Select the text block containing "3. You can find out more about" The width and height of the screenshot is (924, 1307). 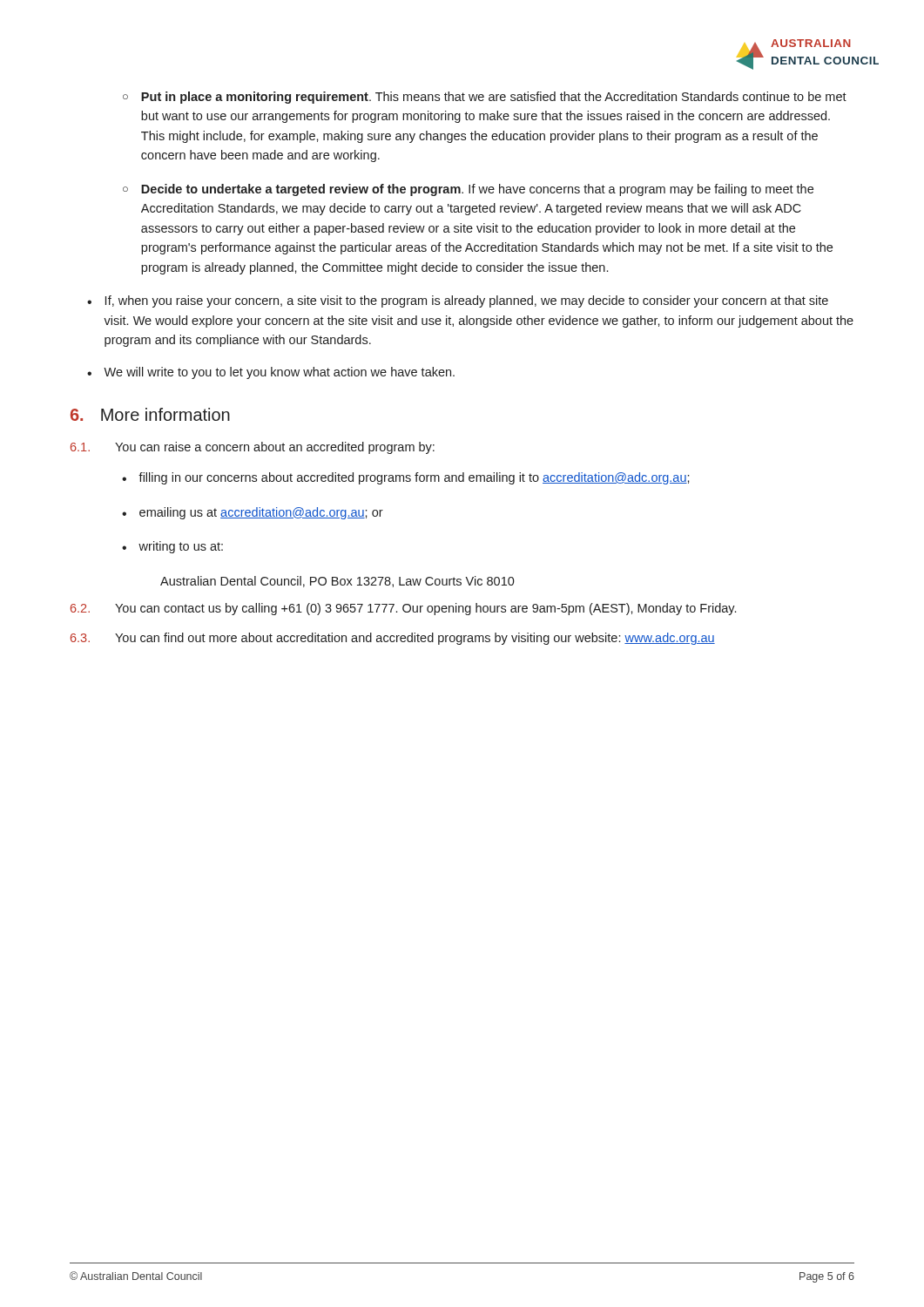click(462, 638)
